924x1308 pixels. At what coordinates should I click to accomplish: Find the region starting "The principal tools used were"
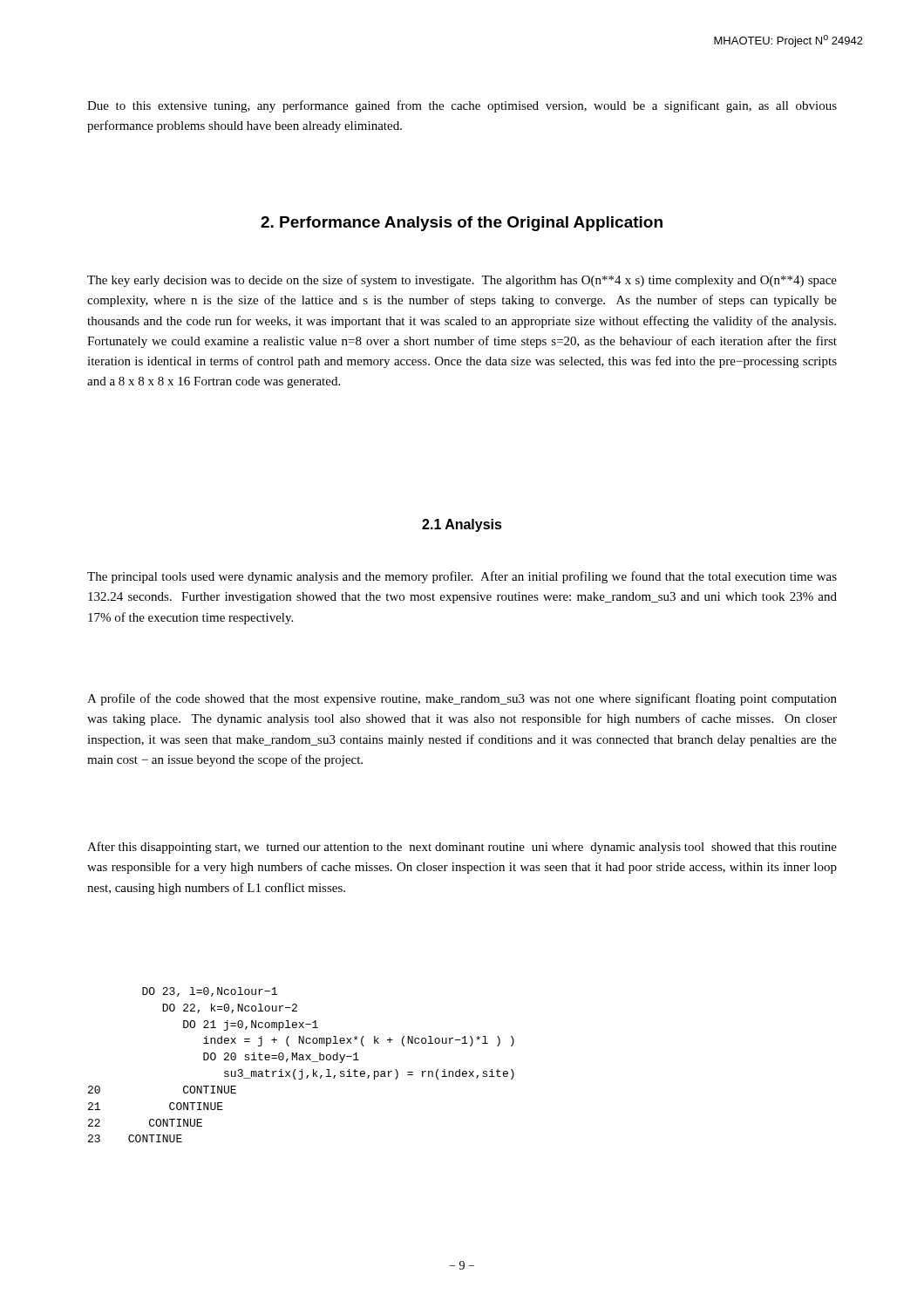462,597
